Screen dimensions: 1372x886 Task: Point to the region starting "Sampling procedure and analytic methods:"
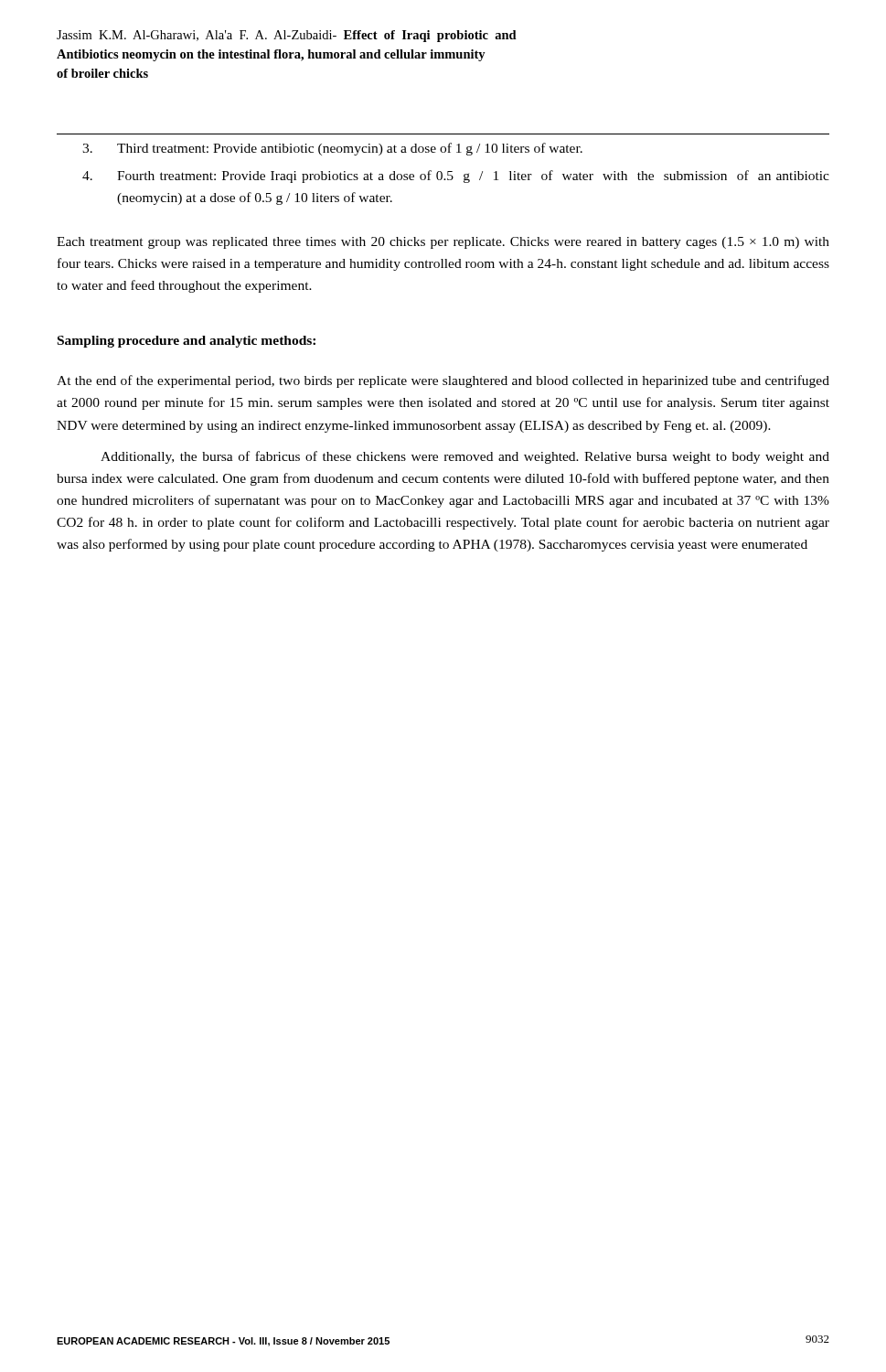point(187,339)
